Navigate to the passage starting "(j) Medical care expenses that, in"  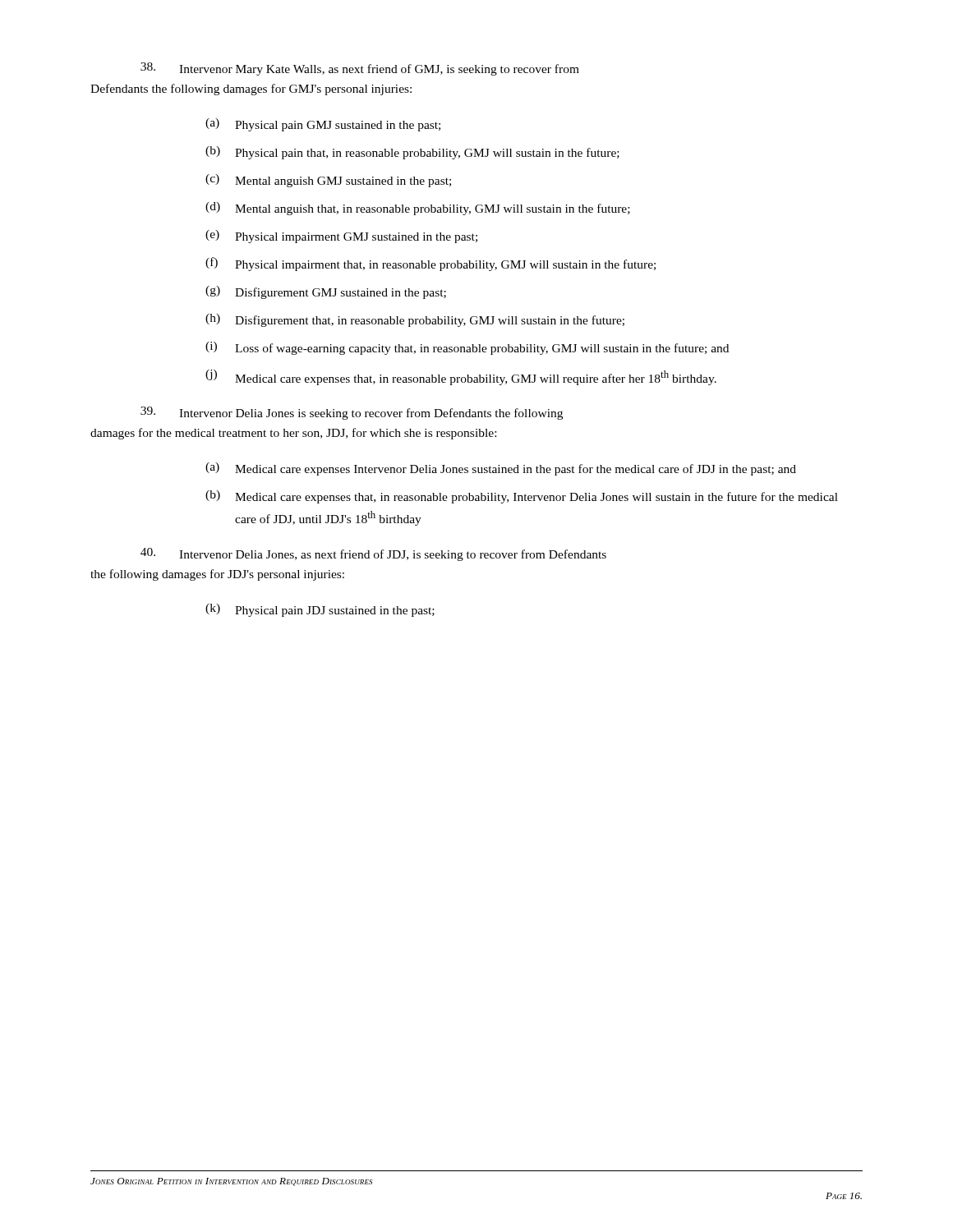(522, 378)
